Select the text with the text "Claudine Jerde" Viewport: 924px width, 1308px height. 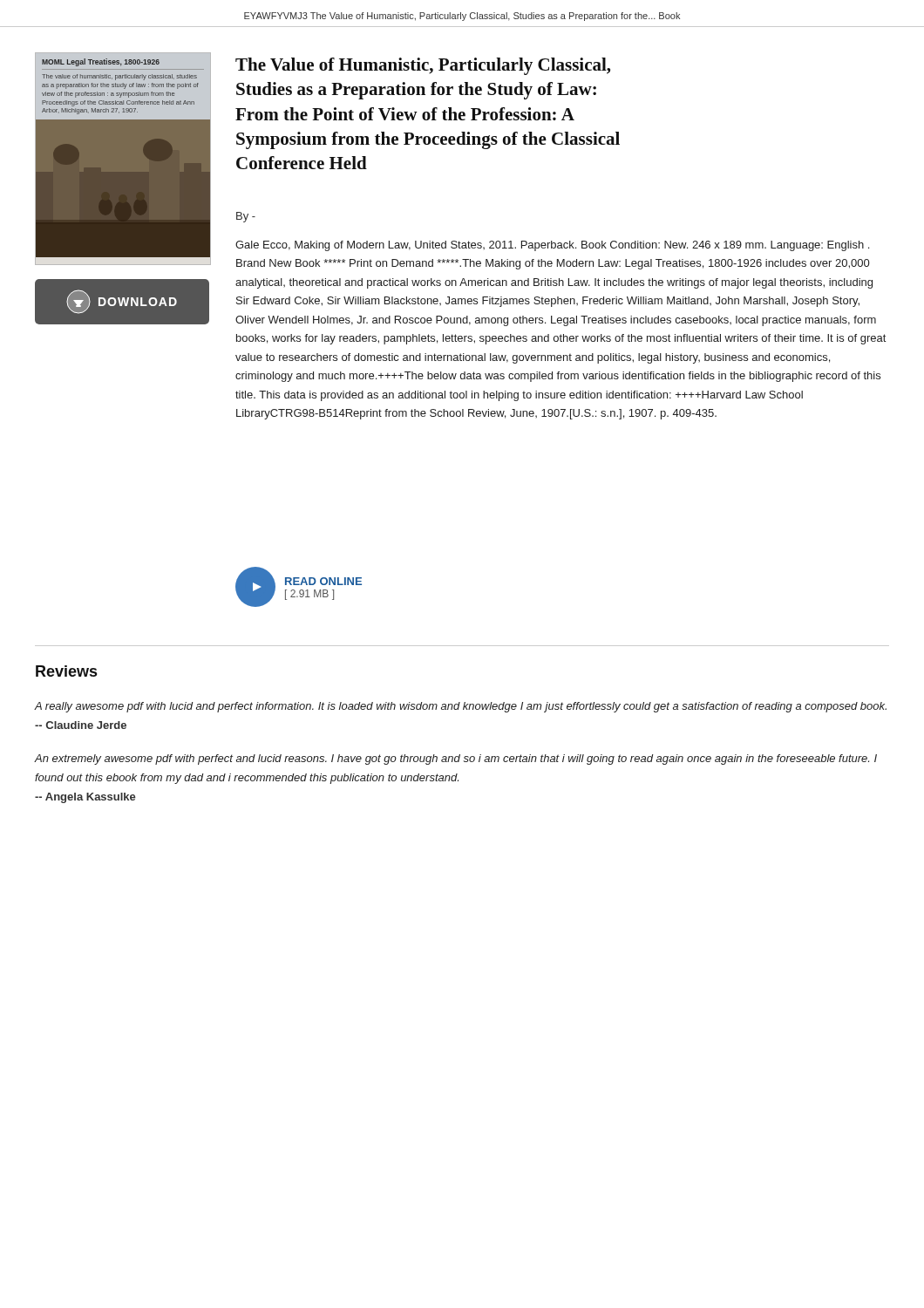pos(81,725)
